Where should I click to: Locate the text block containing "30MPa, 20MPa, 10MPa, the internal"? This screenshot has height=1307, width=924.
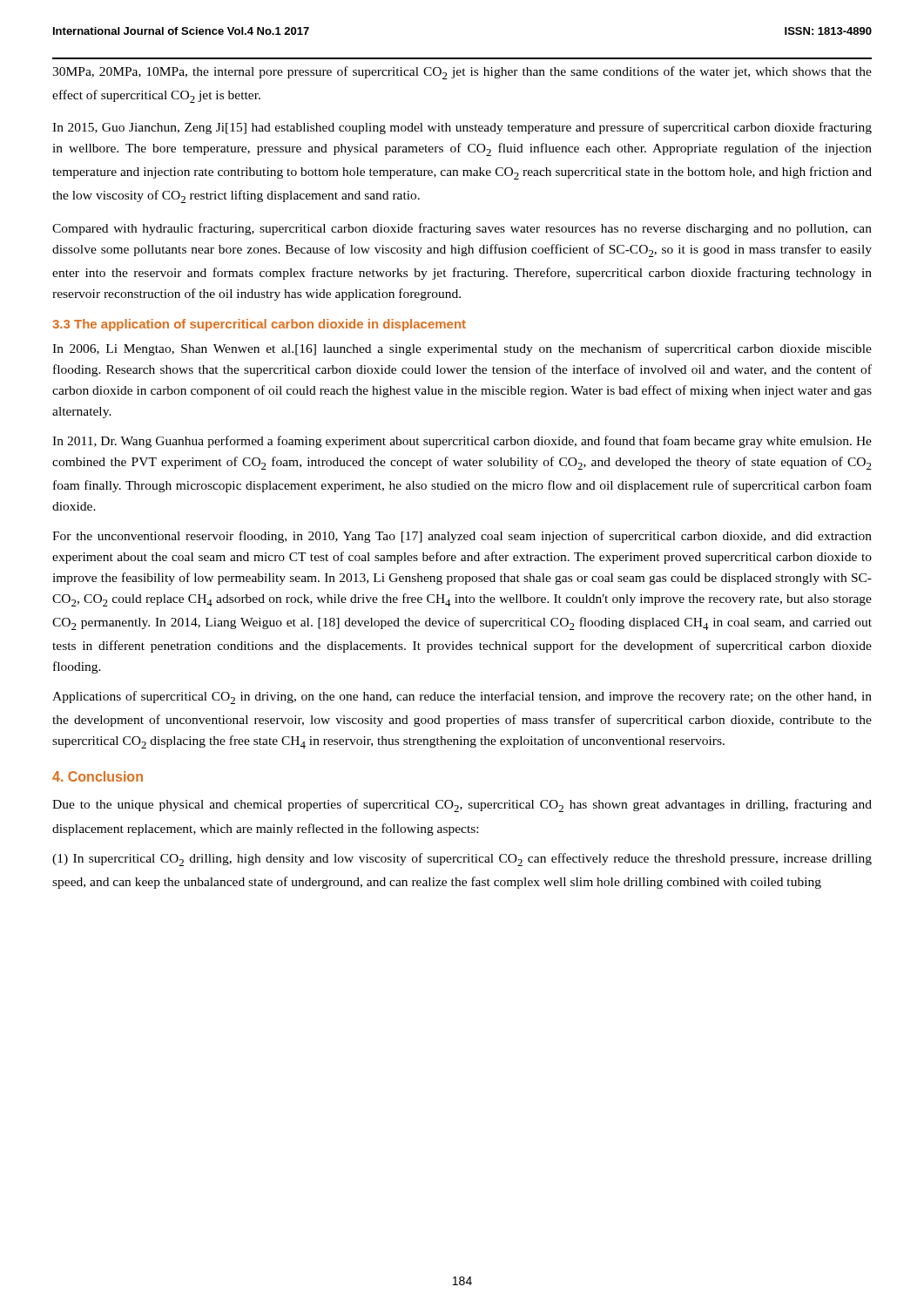pos(462,85)
